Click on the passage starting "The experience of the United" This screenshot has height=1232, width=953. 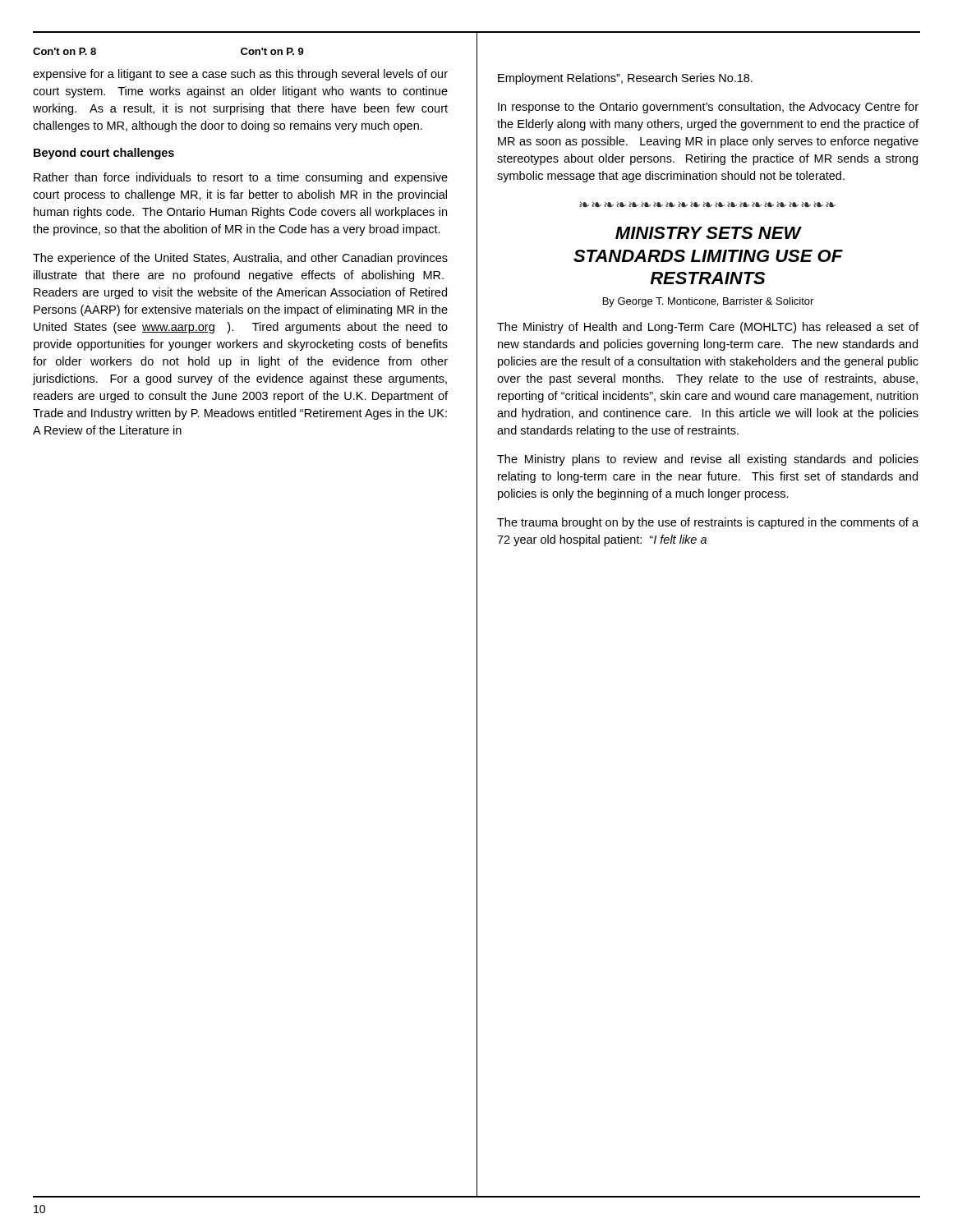[240, 344]
